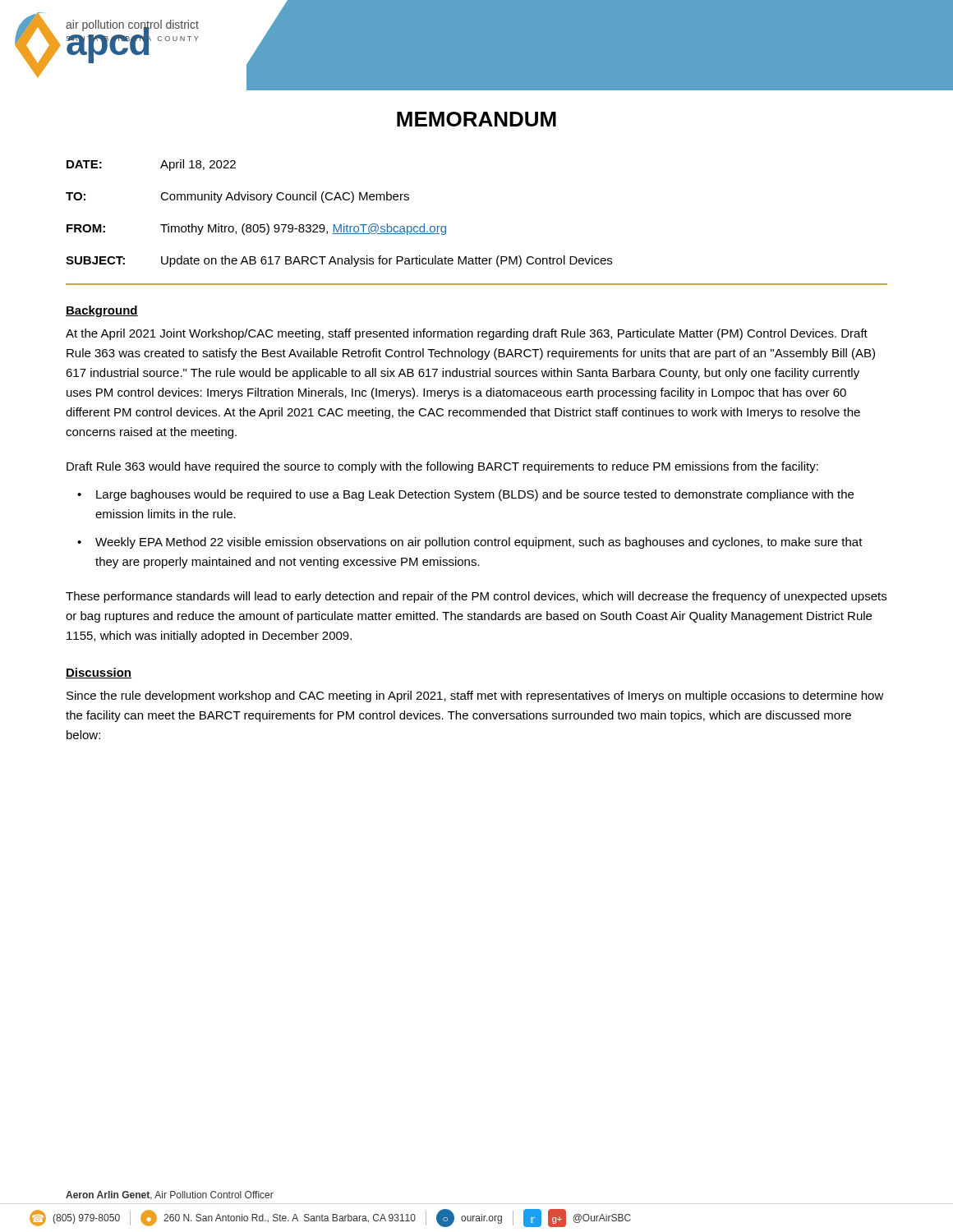Where is the passage that starts "• Weekly EPA Method 22 visible emission observations"?

pos(470,550)
